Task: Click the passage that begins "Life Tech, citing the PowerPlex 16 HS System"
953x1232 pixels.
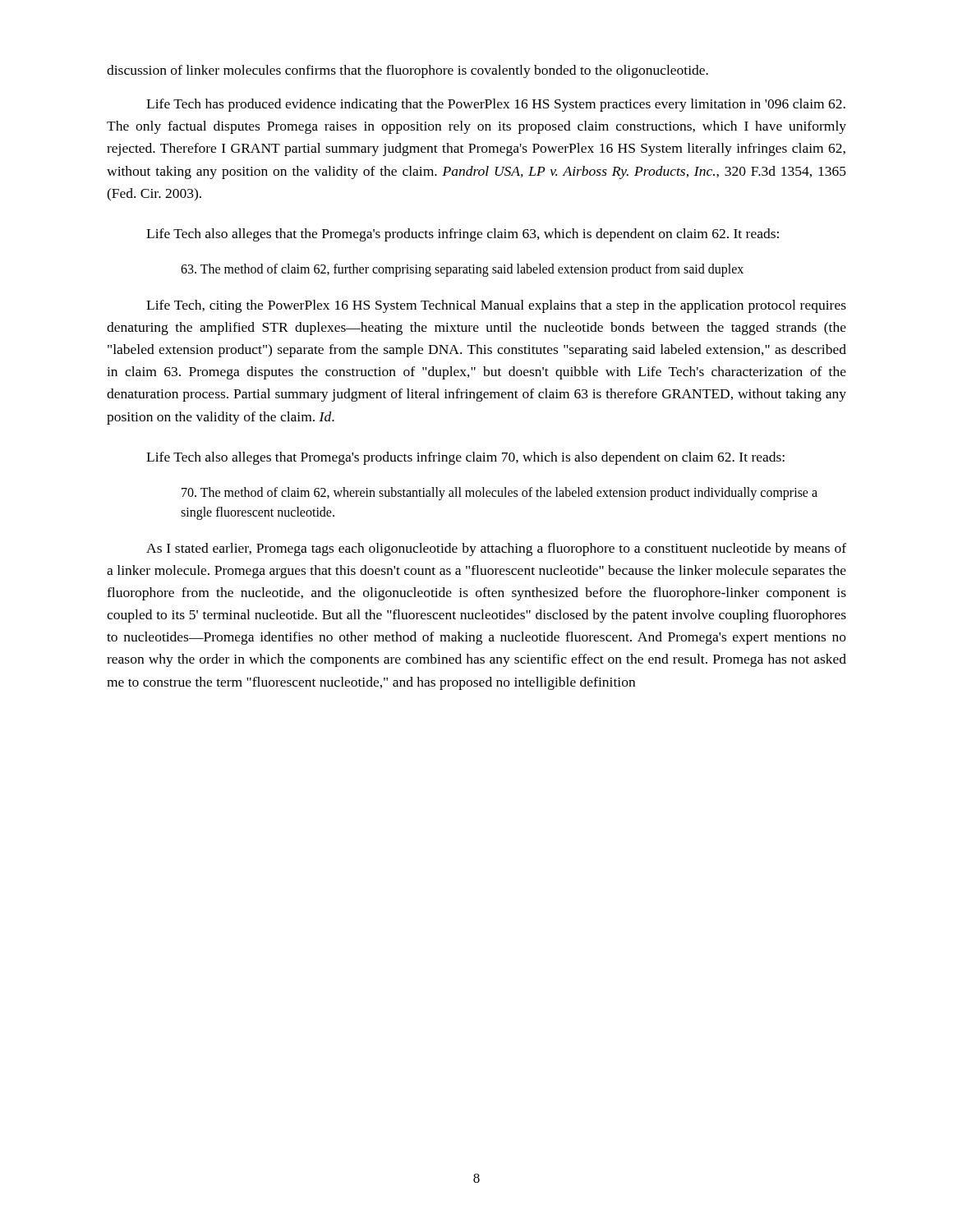Action: pyautogui.click(x=476, y=360)
